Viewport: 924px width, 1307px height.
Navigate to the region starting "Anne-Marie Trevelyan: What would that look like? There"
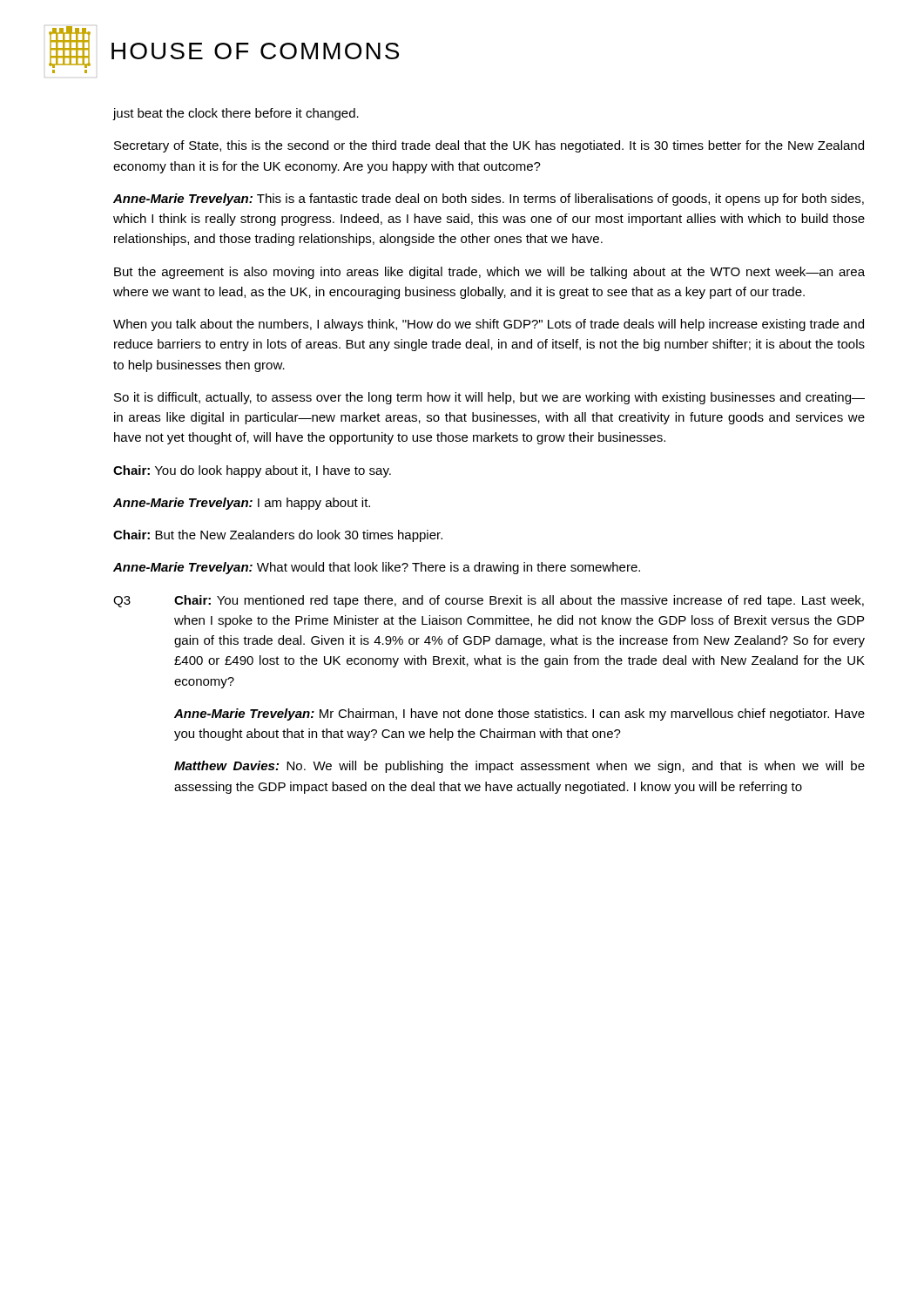[x=377, y=567]
